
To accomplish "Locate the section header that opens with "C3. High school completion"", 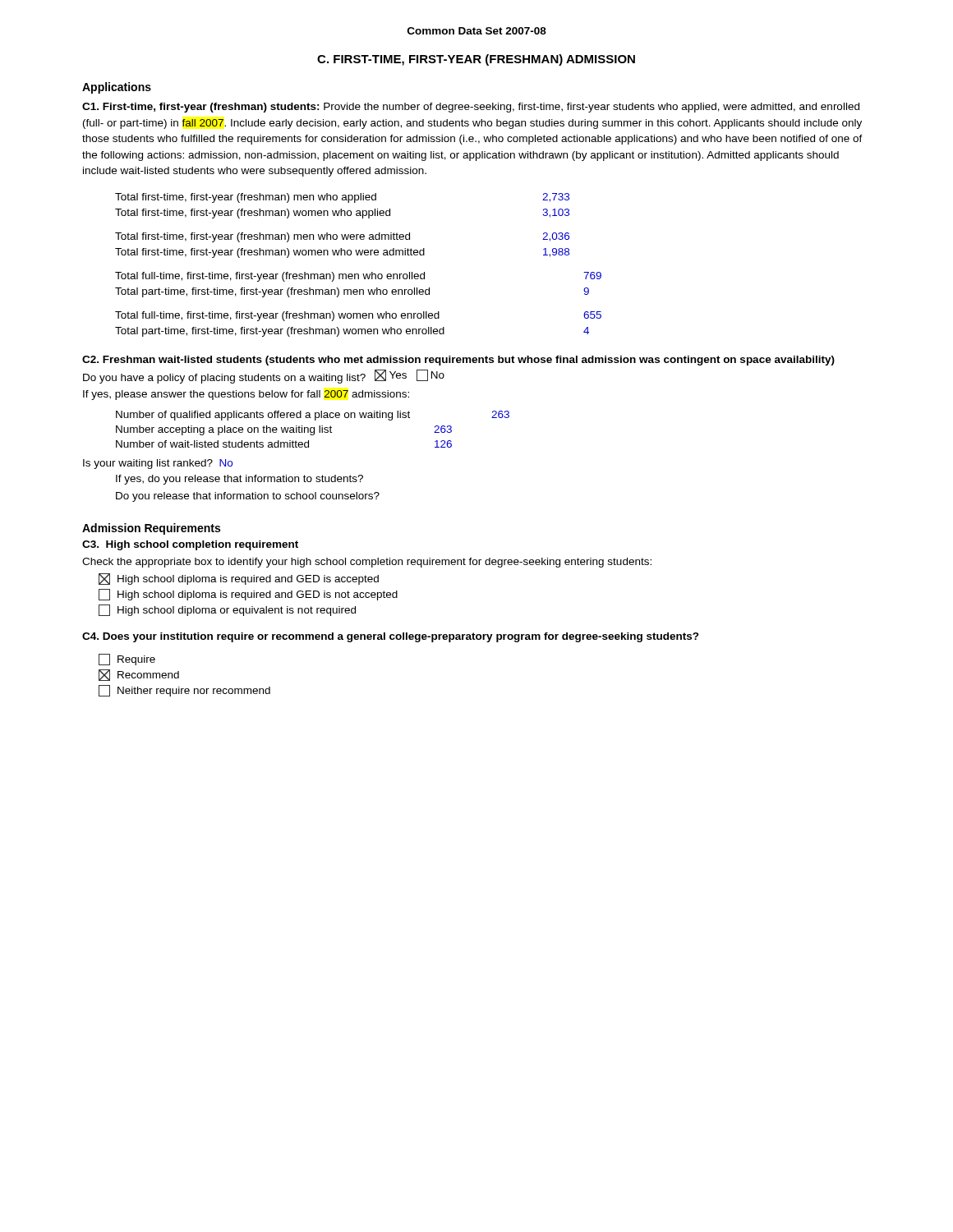I will click(190, 544).
